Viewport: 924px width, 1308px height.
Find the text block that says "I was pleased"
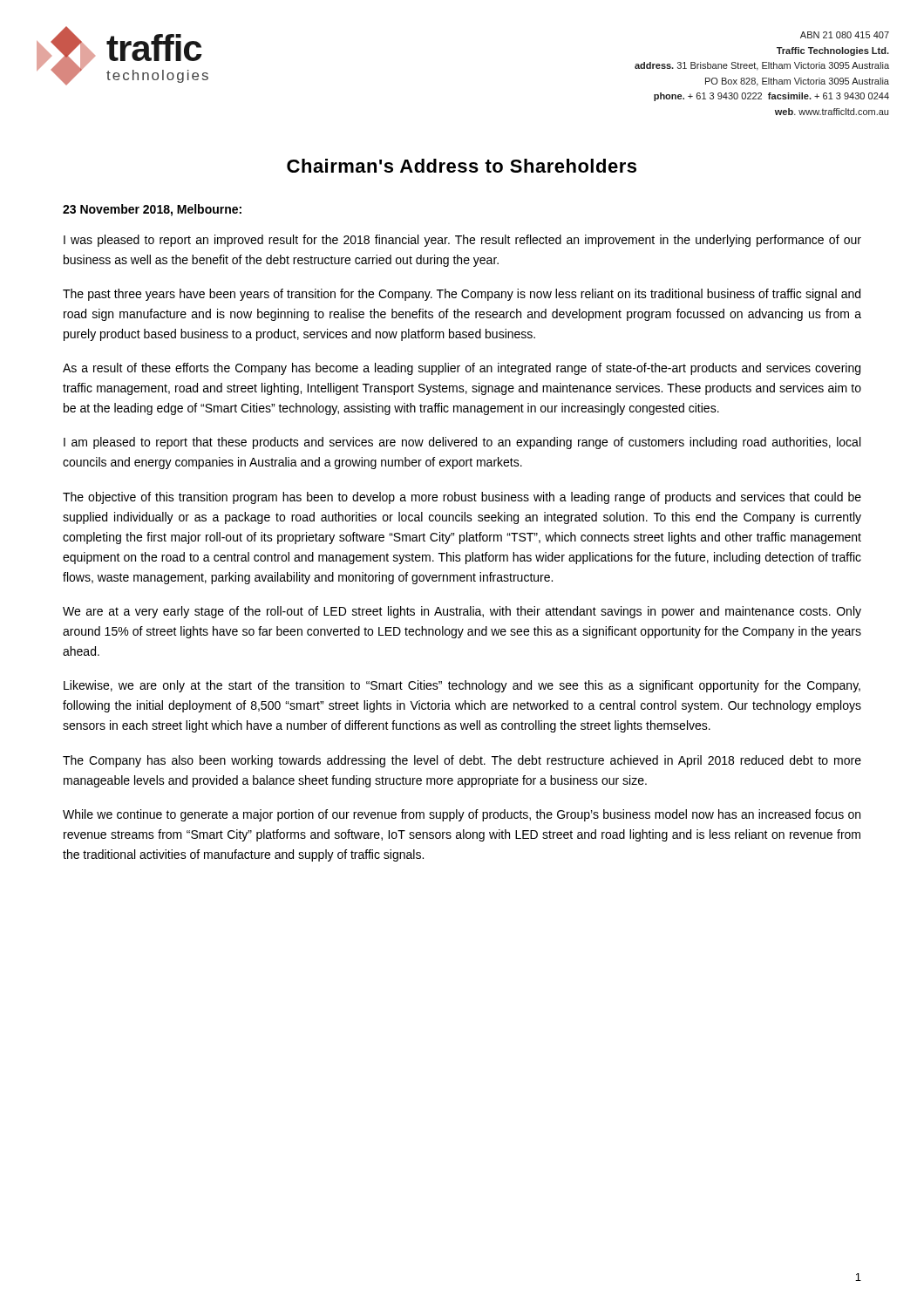(462, 250)
